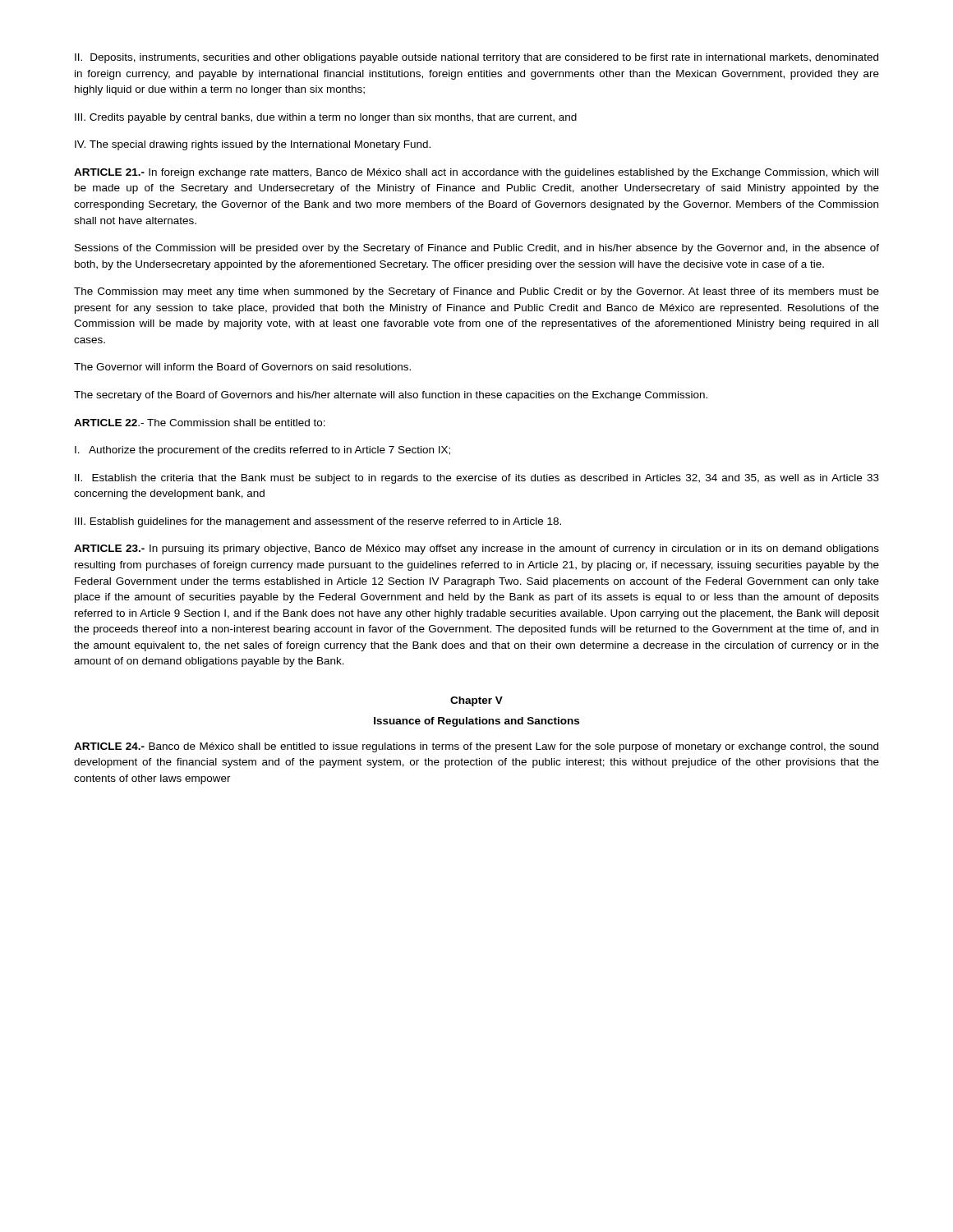The width and height of the screenshot is (953, 1232).
Task: Find the text block starting "Chapter V"
Action: (x=476, y=700)
